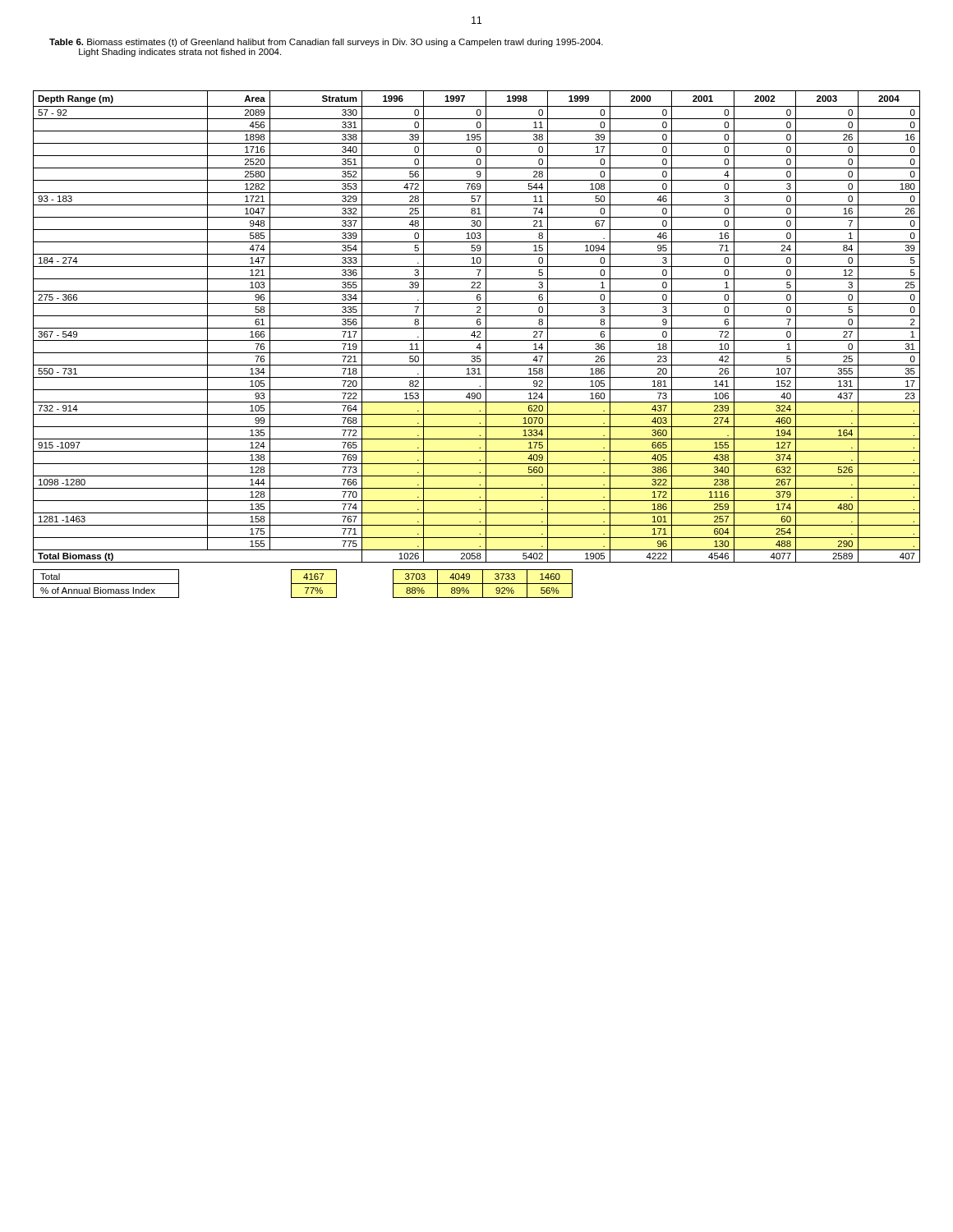Select the text block starting "Table 6. Biomass estimates (t) of Greenland halibut"
Image resolution: width=953 pixels, height=1232 pixels.
[326, 47]
